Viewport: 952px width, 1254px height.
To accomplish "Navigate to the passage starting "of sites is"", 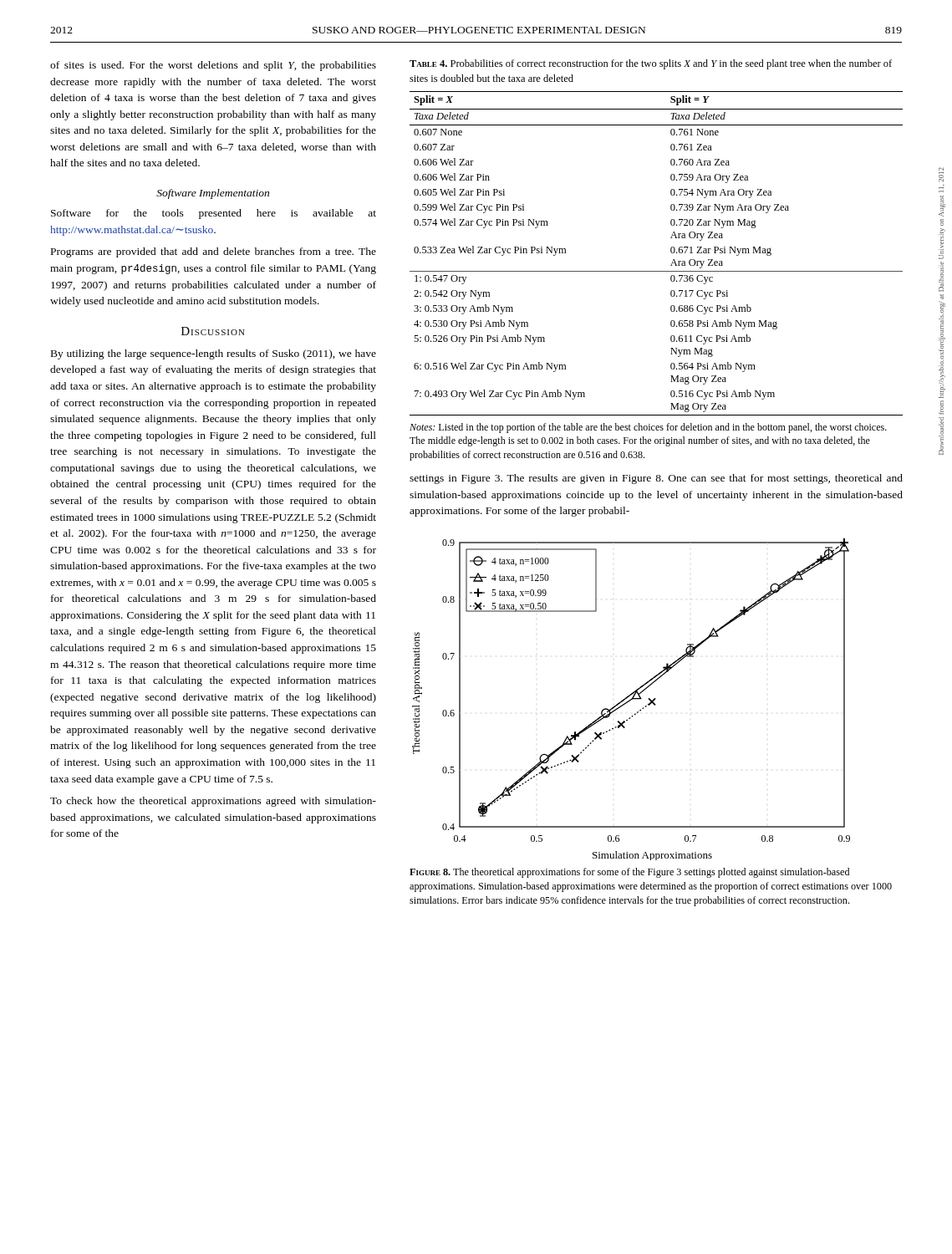I will point(213,114).
